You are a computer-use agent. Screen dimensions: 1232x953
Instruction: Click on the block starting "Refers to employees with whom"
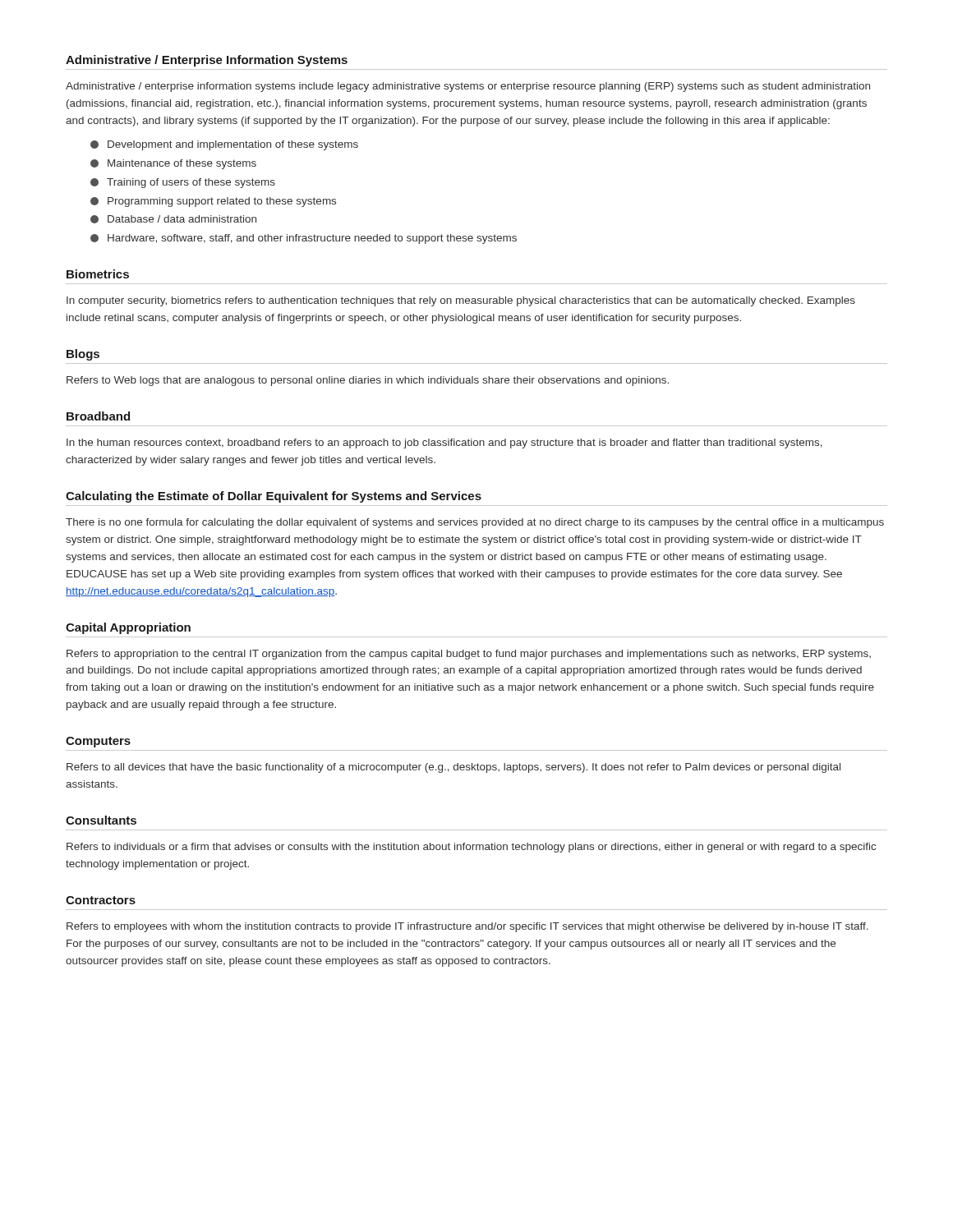[x=467, y=943]
